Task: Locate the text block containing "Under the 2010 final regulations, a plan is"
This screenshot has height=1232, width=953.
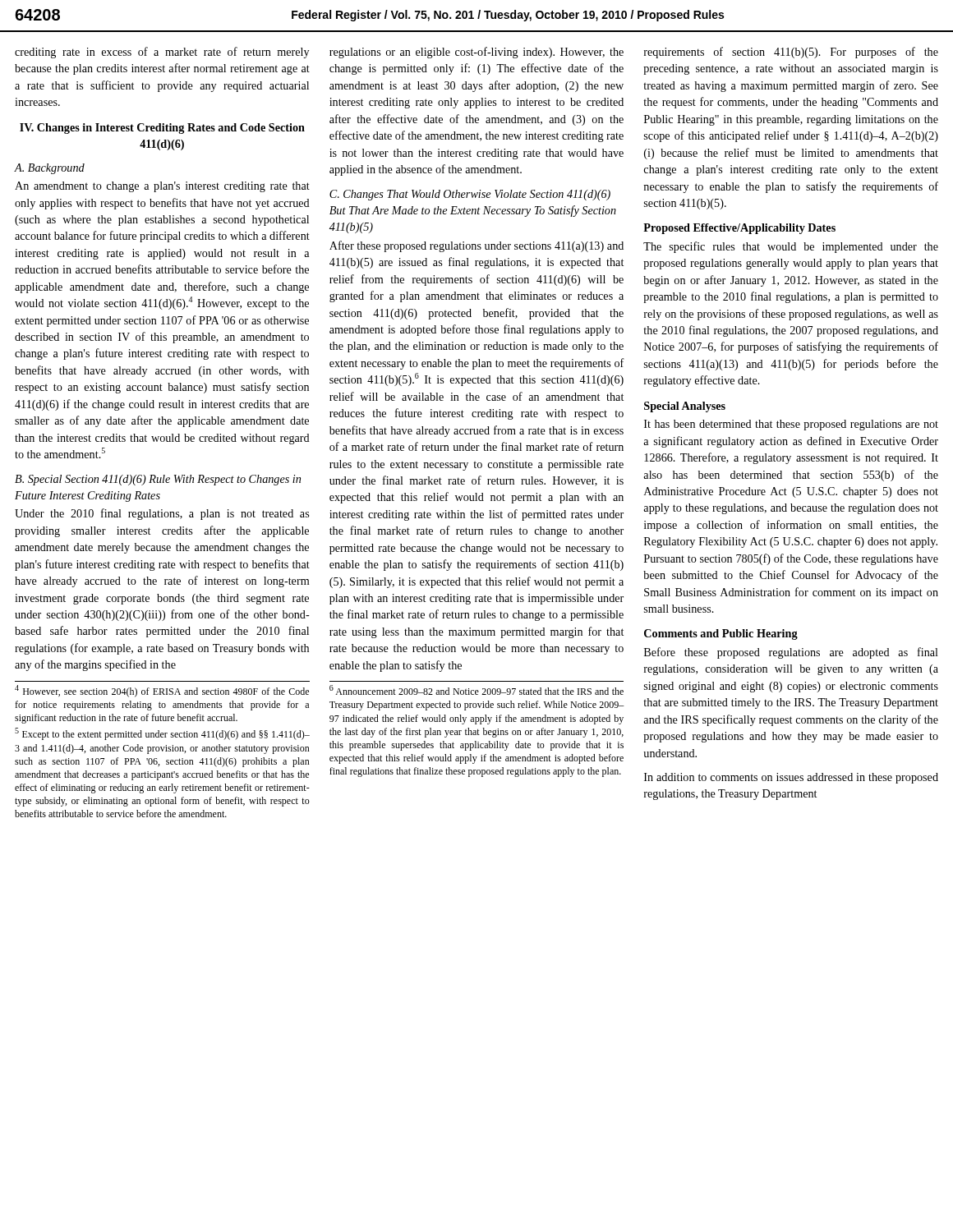Action: [162, 589]
